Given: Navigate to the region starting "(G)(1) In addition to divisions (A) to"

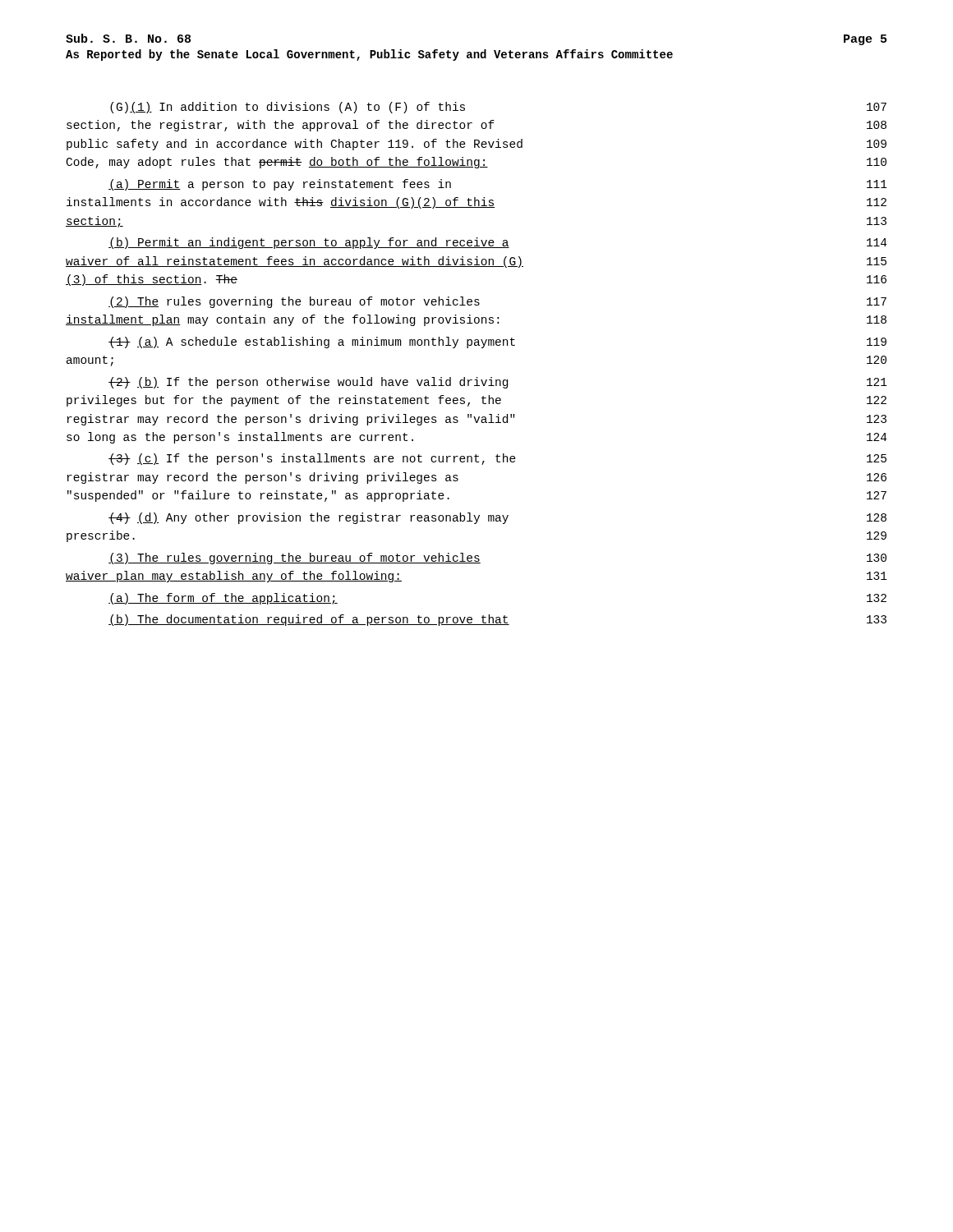Looking at the screenshot, I should (476, 108).
